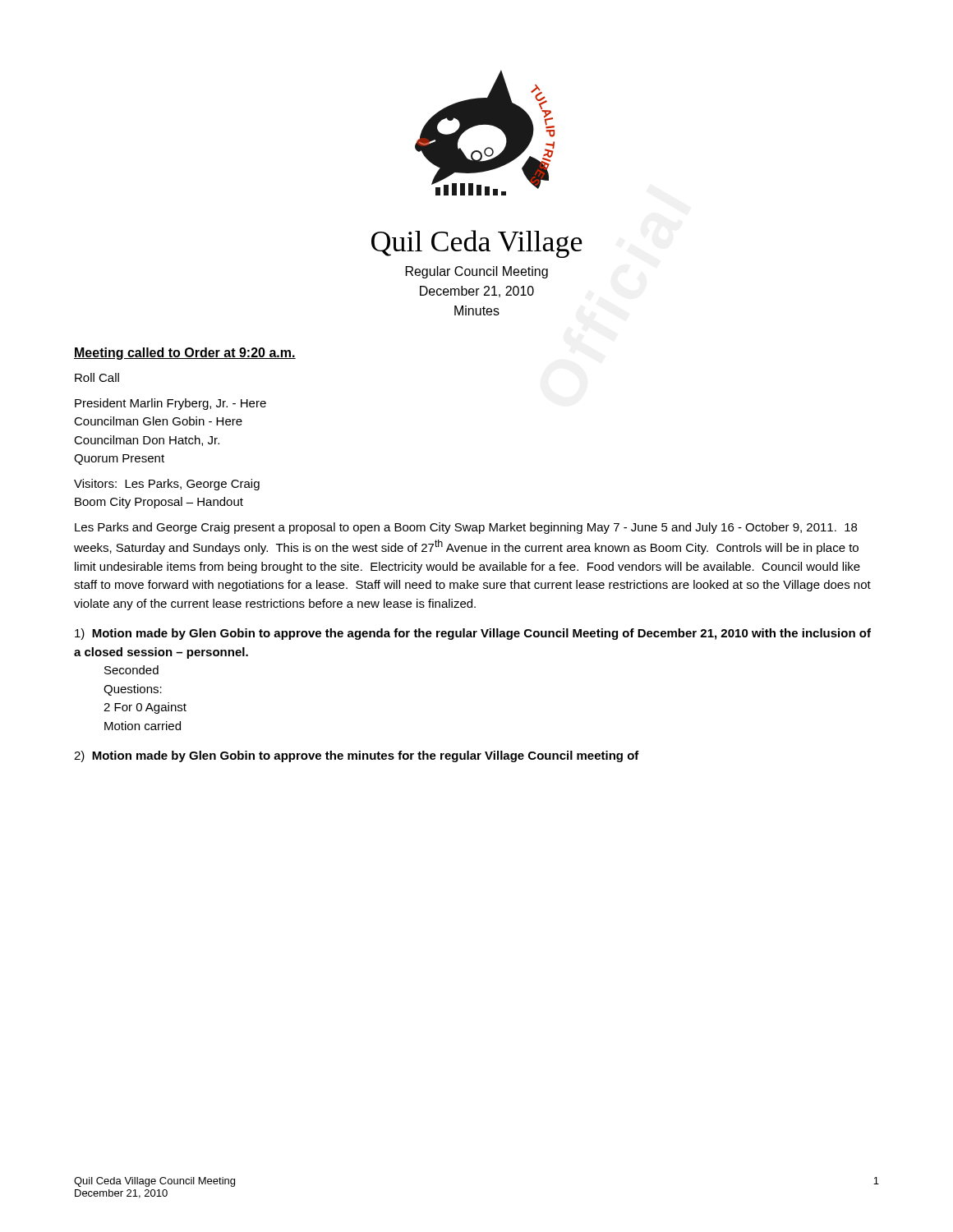Image resolution: width=953 pixels, height=1232 pixels.
Task: Find the text block that says "Visitors: Les Parks,"
Action: (x=167, y=492)
